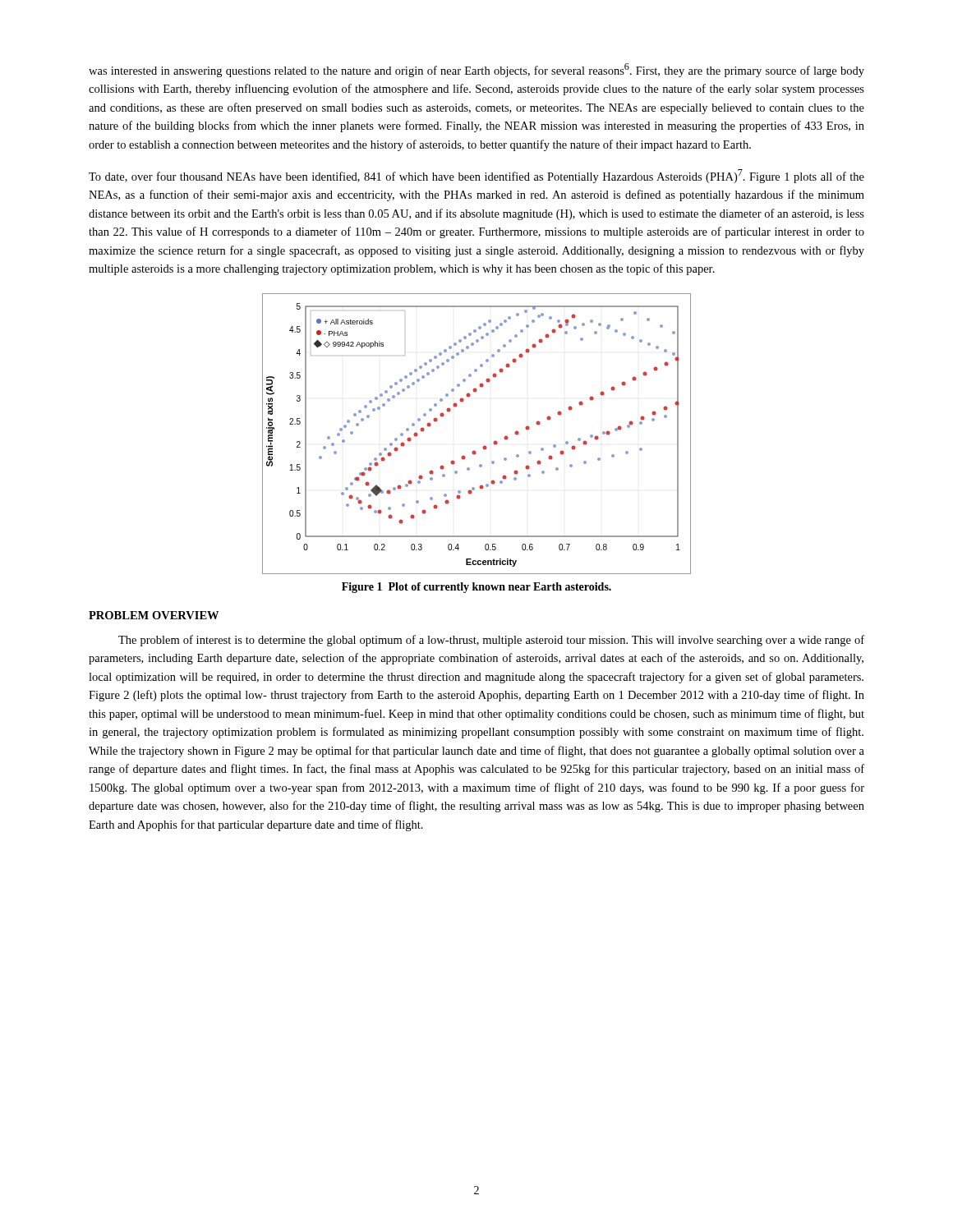Viewport: 953px width, 1232px height.
Task: Click on the scatter plot
Action: pyautogui.click(x=476, y=435)
